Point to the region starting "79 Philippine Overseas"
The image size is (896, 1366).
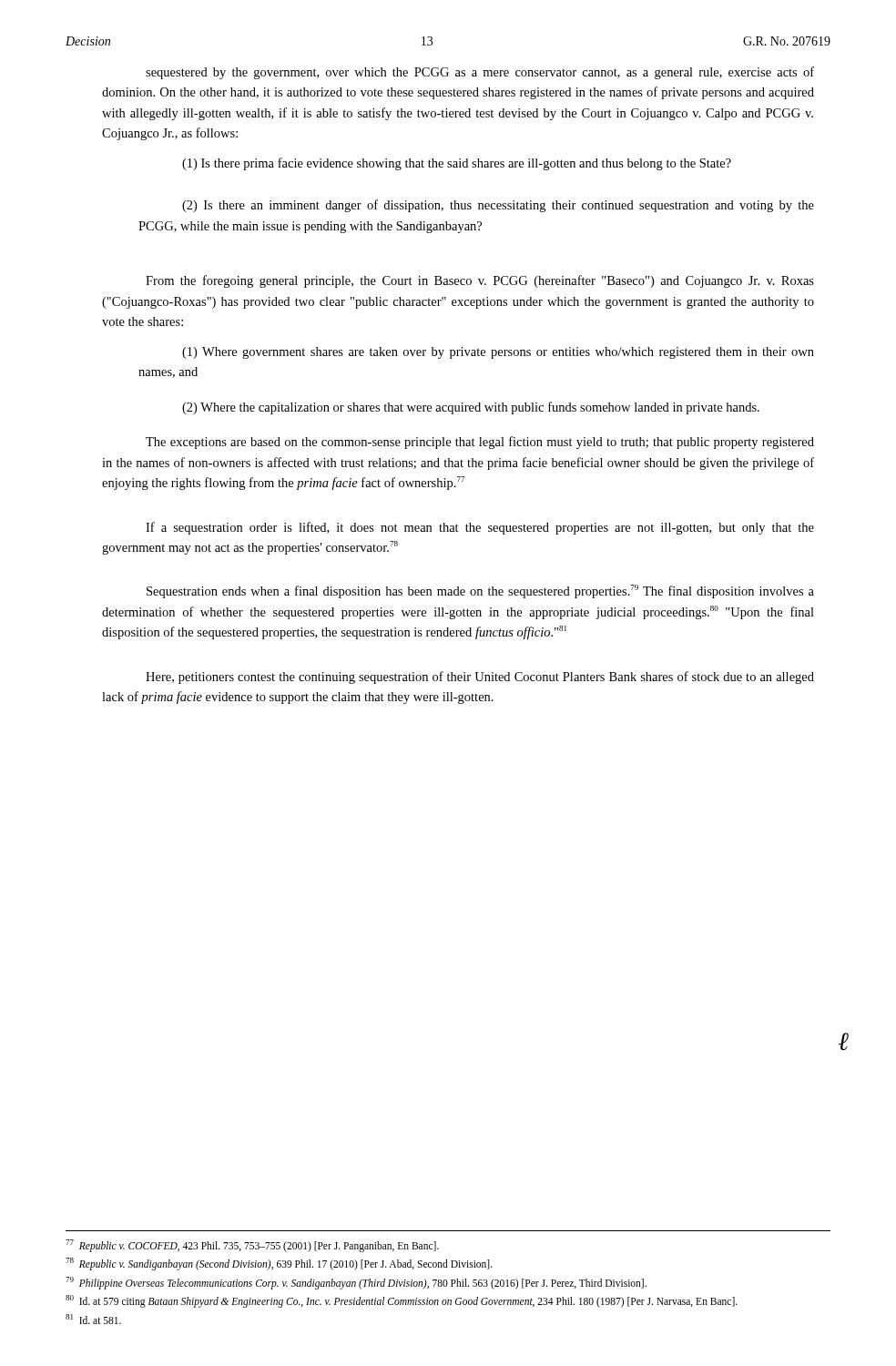coord(356,1281)
